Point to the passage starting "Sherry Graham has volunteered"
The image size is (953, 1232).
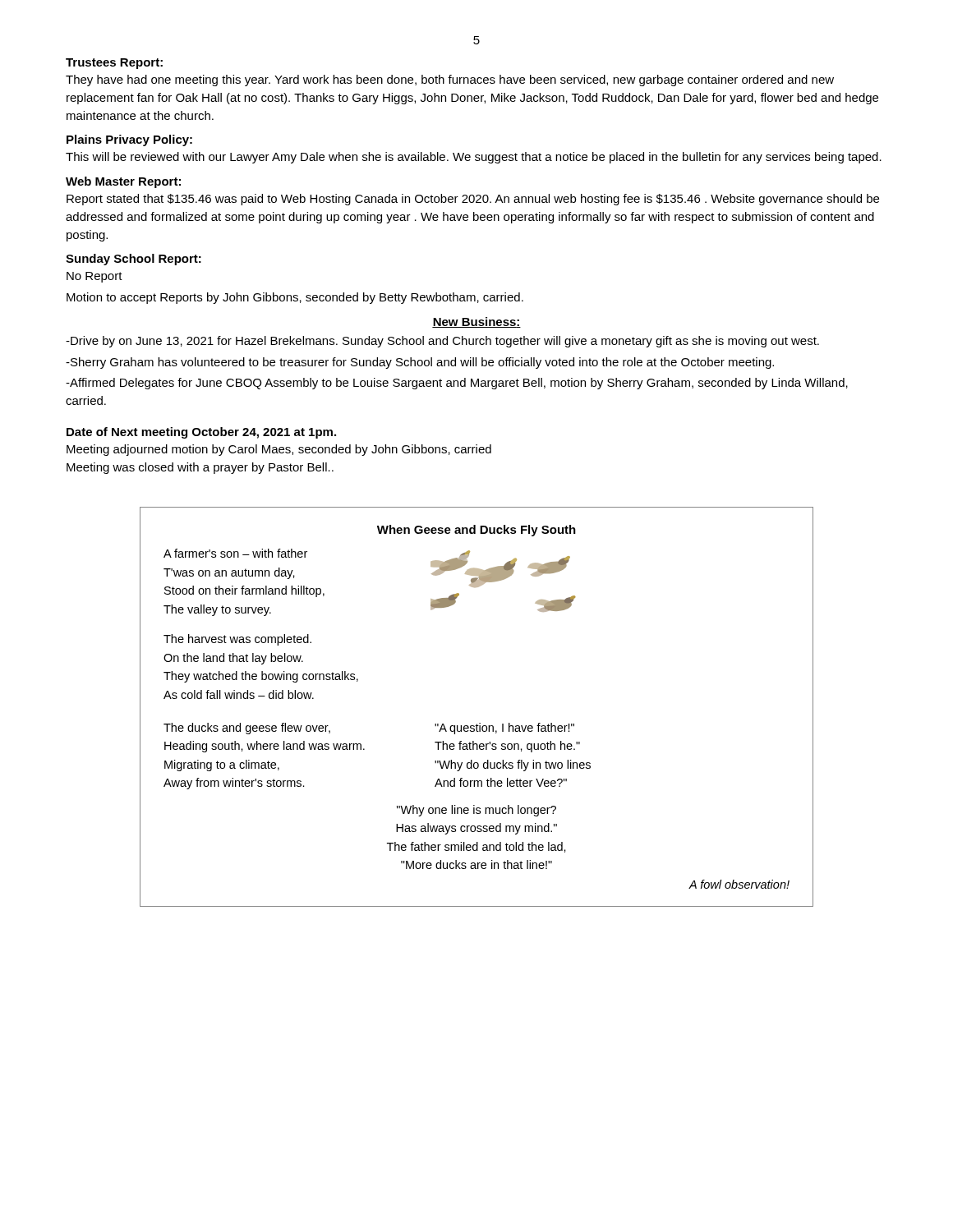420,361
